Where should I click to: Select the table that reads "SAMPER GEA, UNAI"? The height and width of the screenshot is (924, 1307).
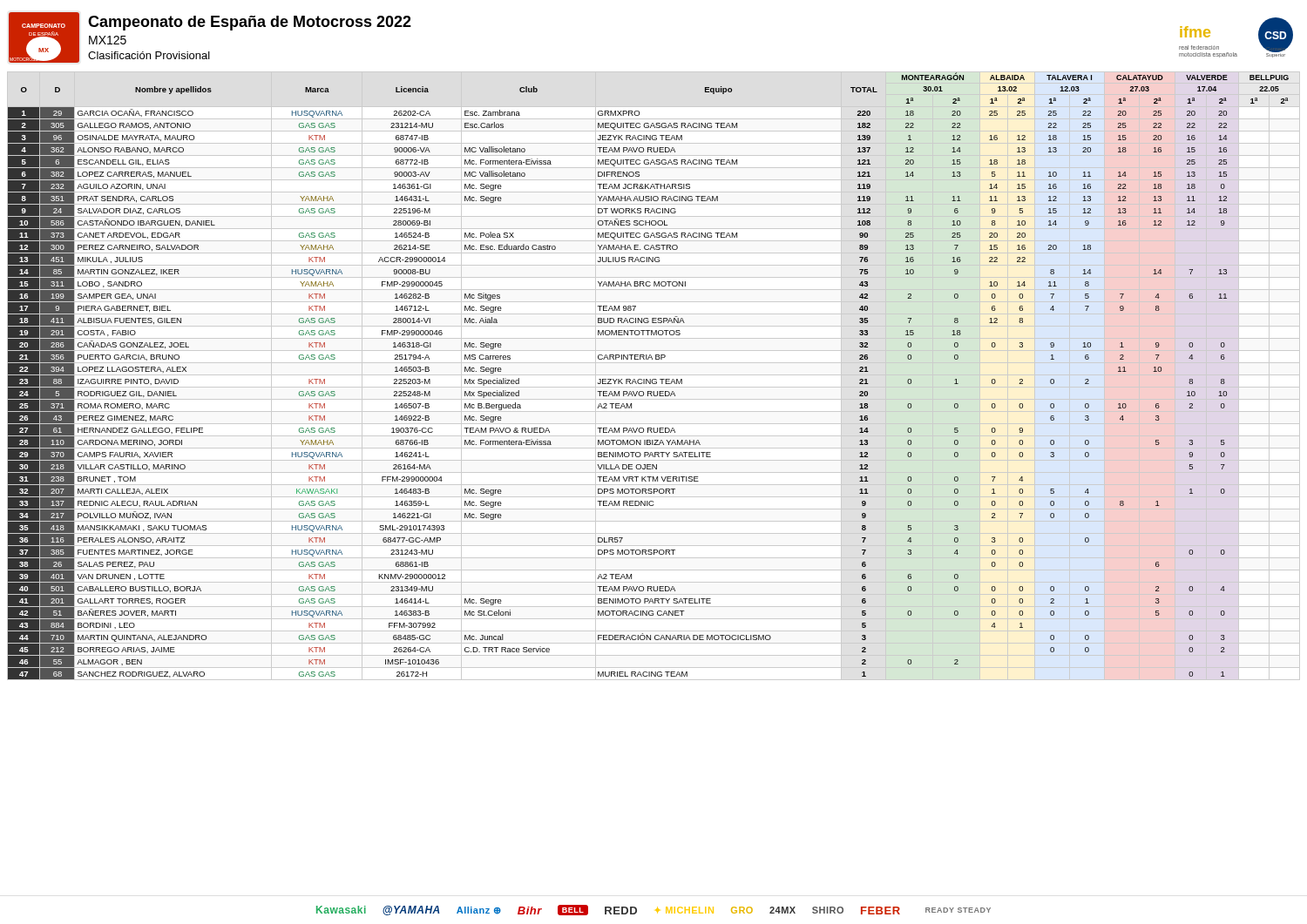[654, 485]
